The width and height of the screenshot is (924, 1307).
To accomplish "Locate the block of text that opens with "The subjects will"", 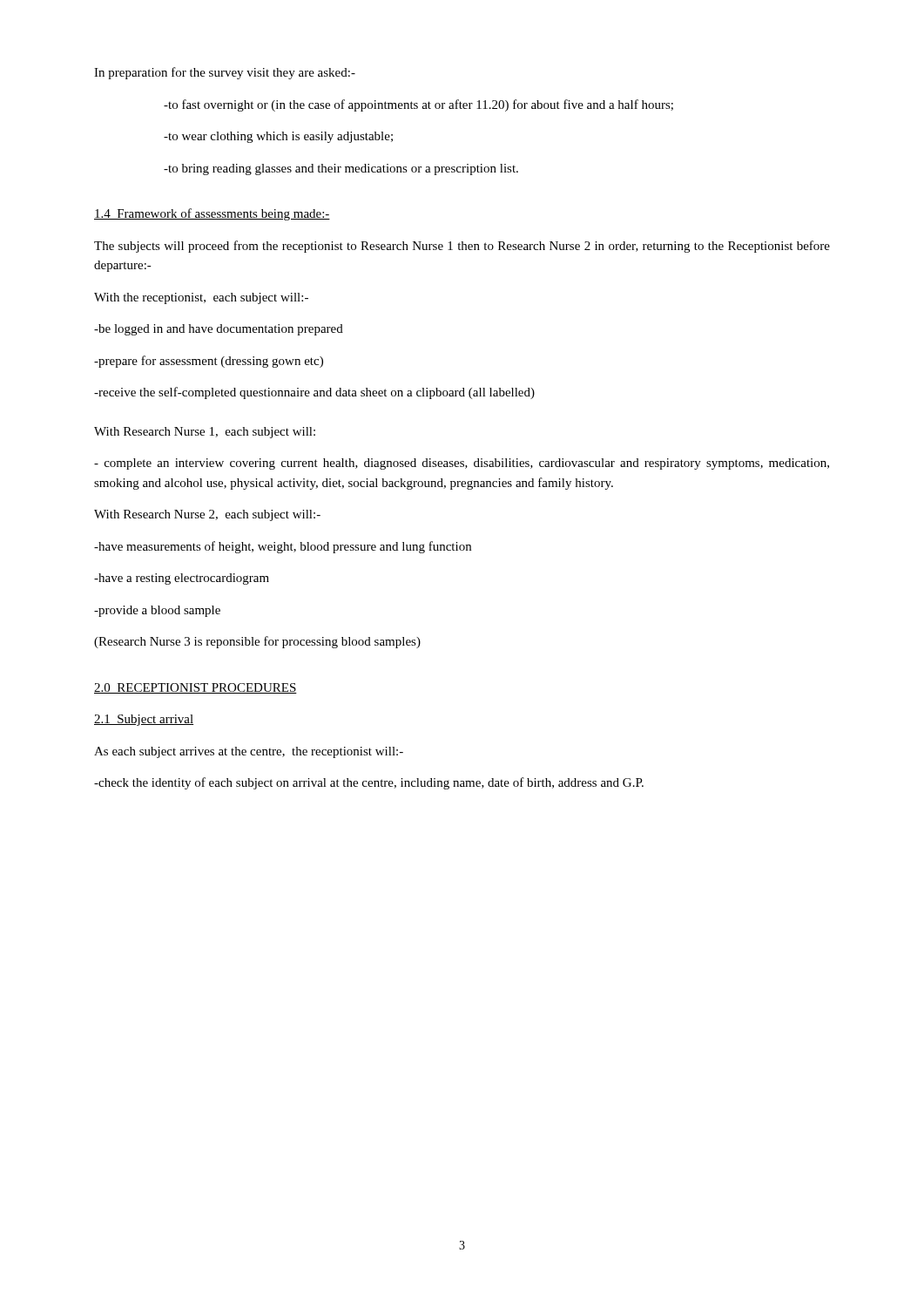I will point(462,255).
